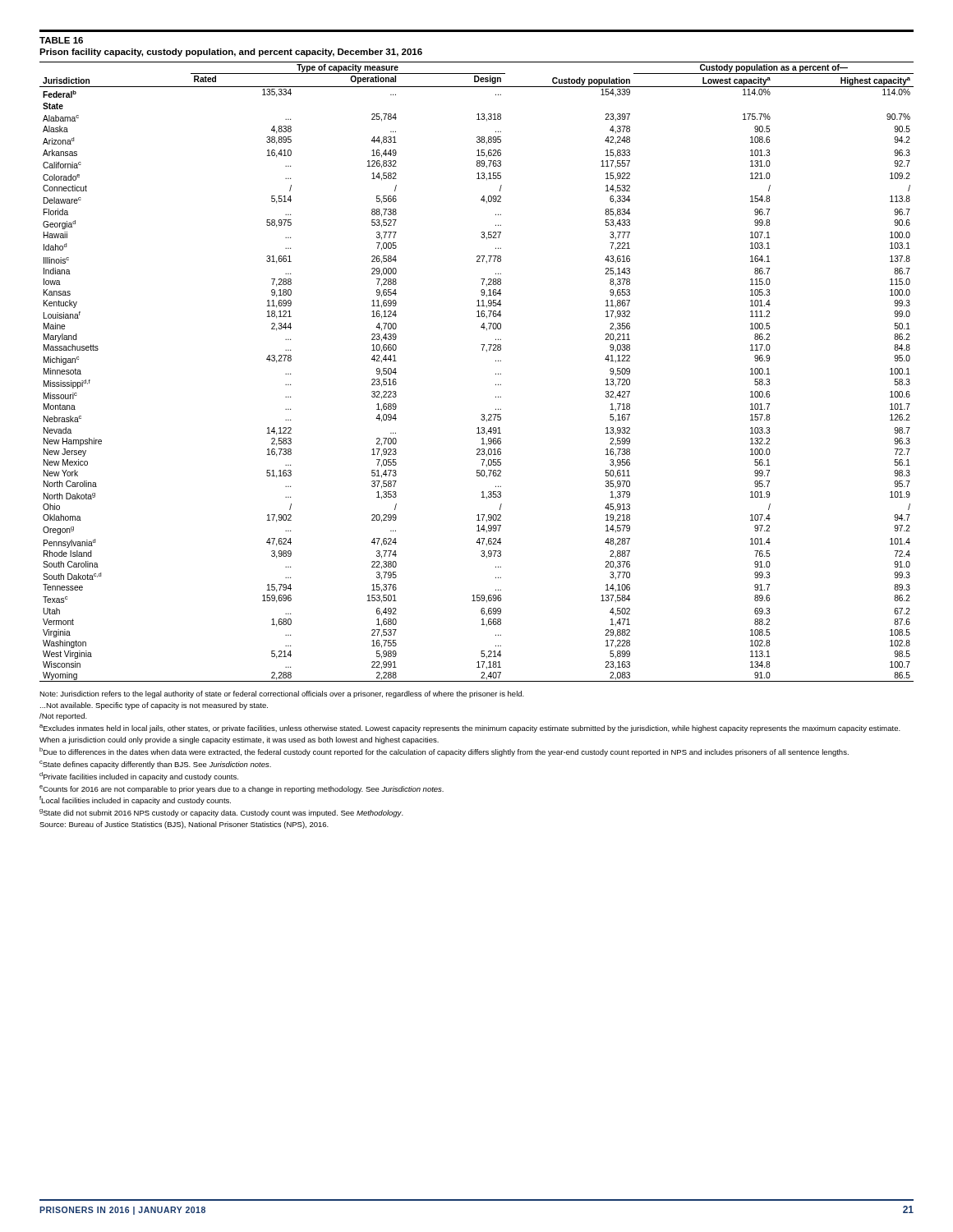Select the footnote that reads "gState did not submit 2016 NPS"
The image size is (953, 1232).
pyautogui.click(x=221, y=812)
